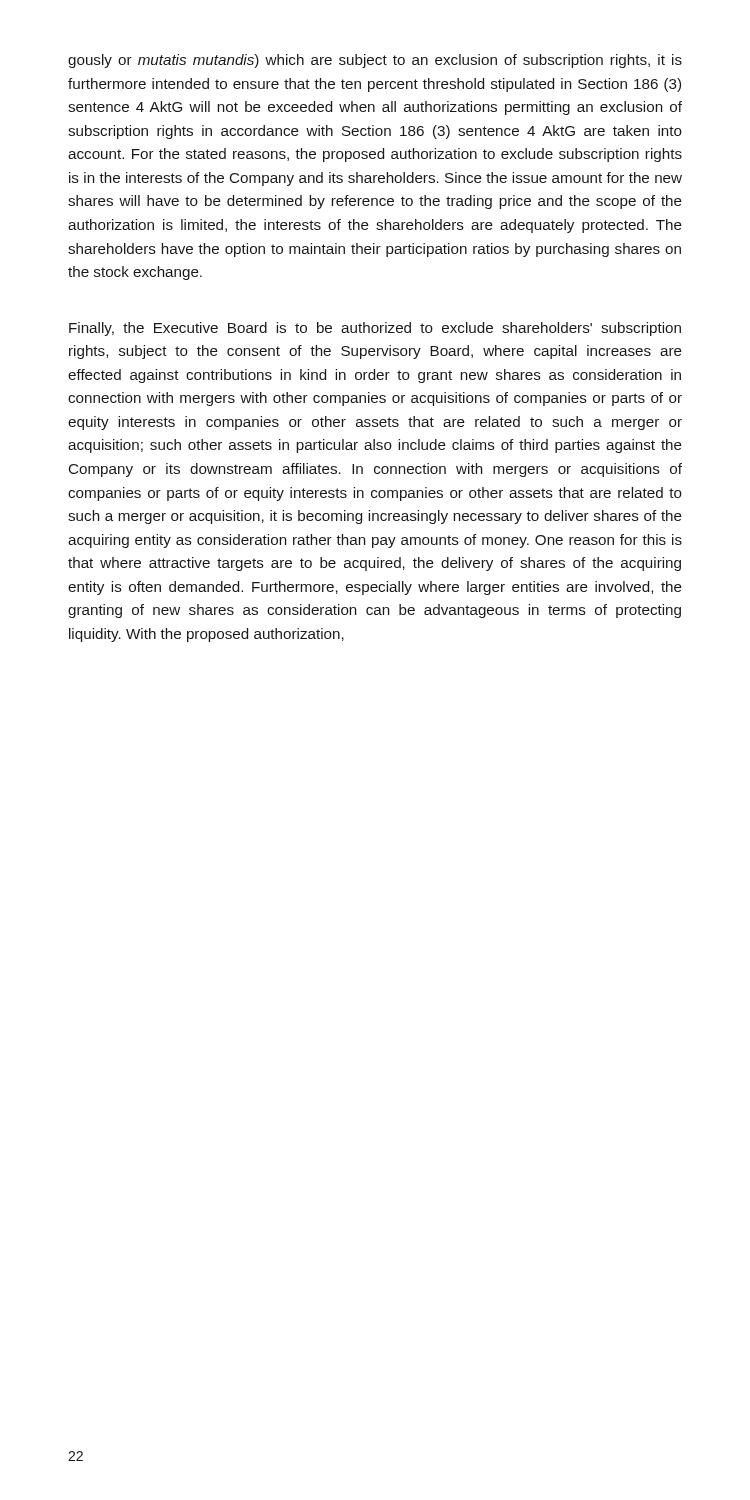750x1500 pixels.
Task: Select the text block that says "gously or mutatis mutandis) which are subject"
Action: 375,166
